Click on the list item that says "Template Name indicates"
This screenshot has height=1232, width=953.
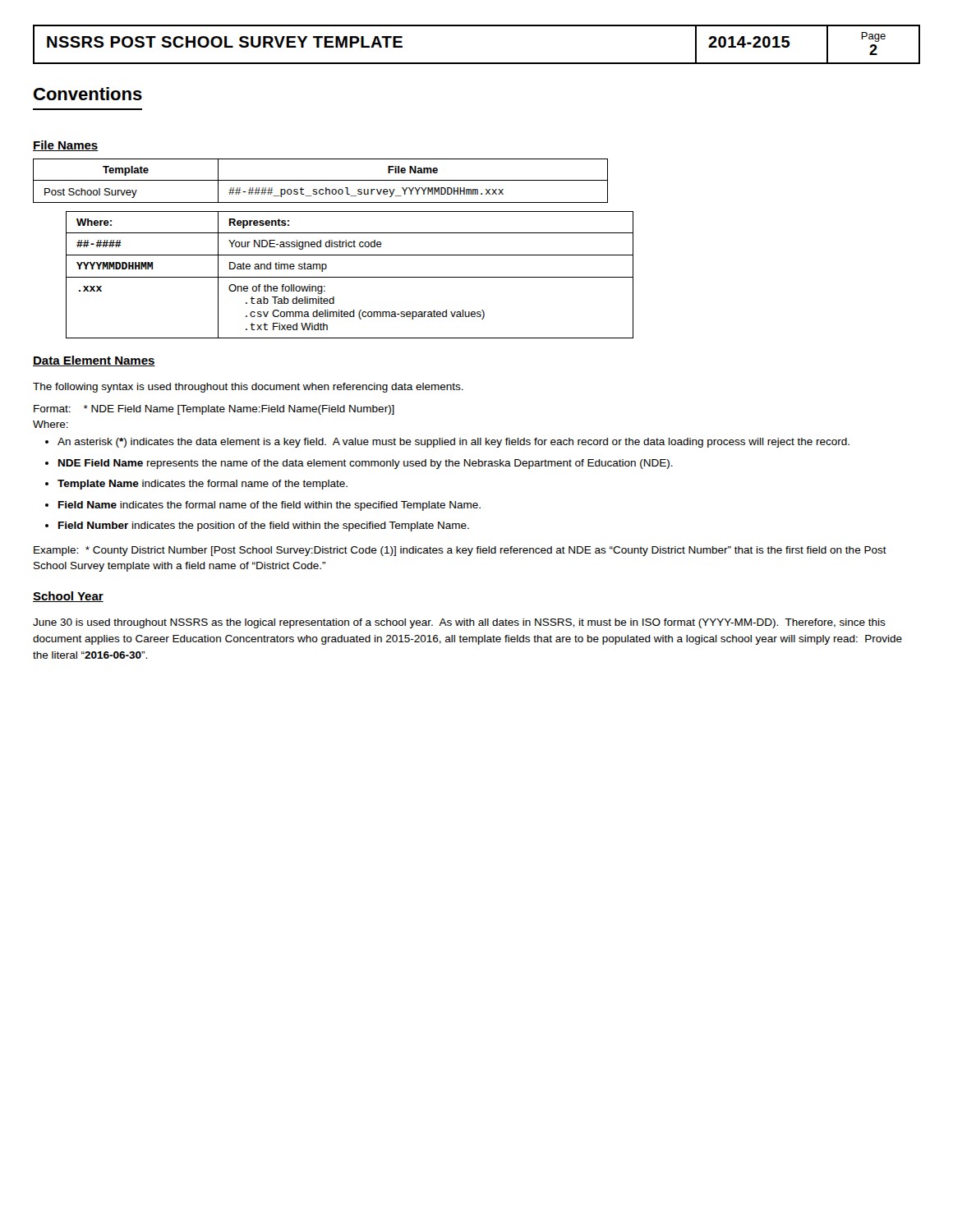203,484
